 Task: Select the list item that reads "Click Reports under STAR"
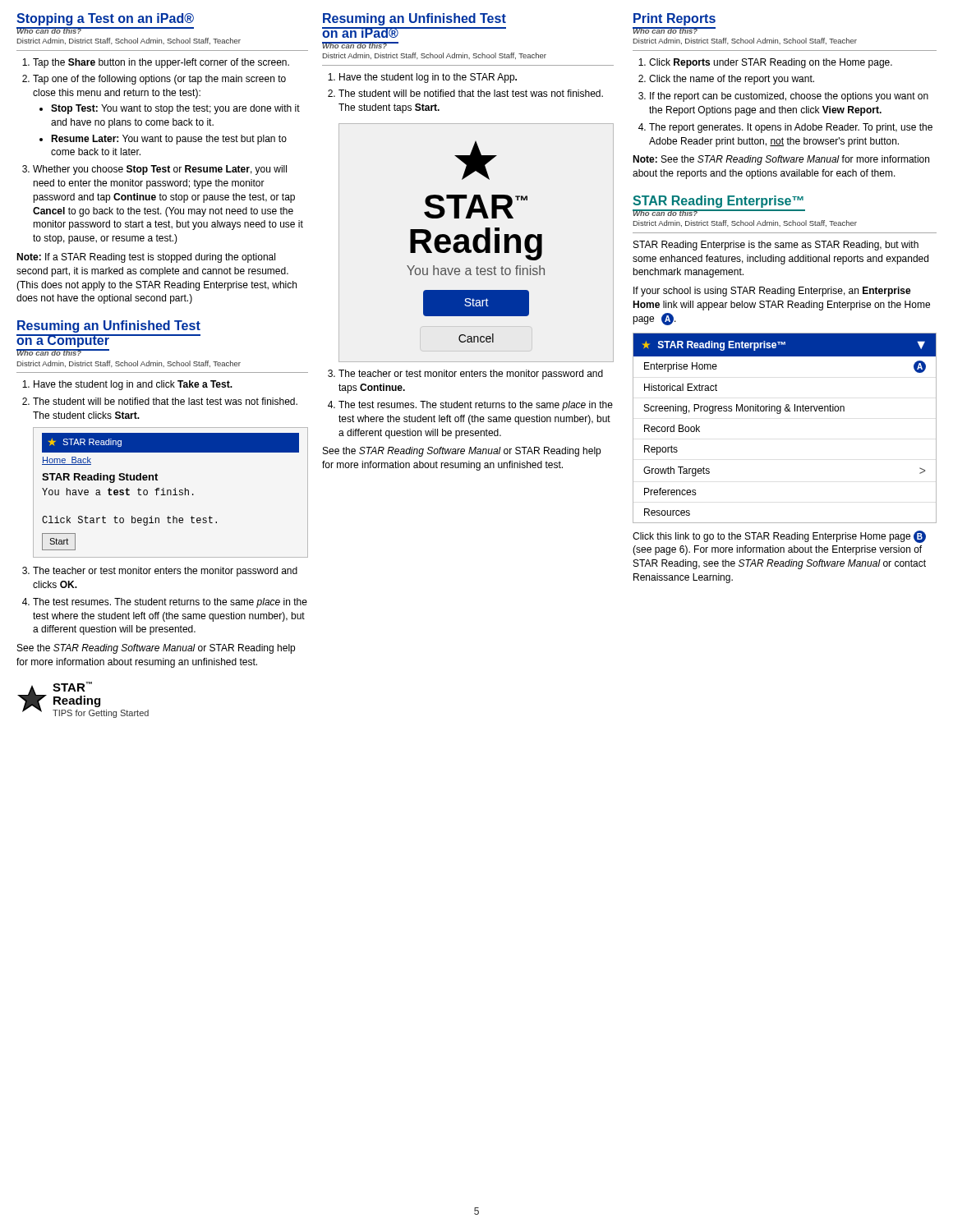tap(771, 62)
